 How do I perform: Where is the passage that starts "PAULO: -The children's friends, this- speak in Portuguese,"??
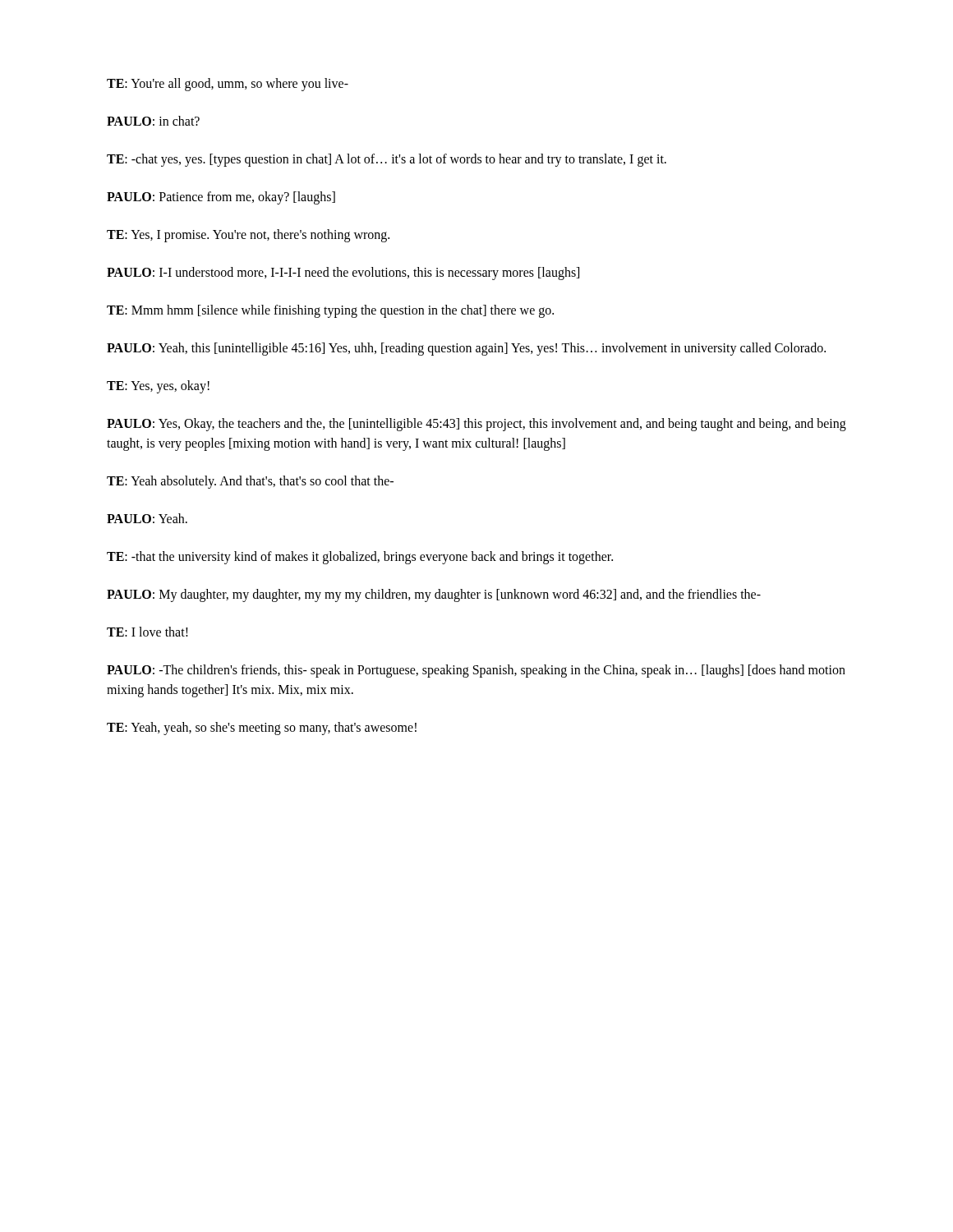pos(476,680)
